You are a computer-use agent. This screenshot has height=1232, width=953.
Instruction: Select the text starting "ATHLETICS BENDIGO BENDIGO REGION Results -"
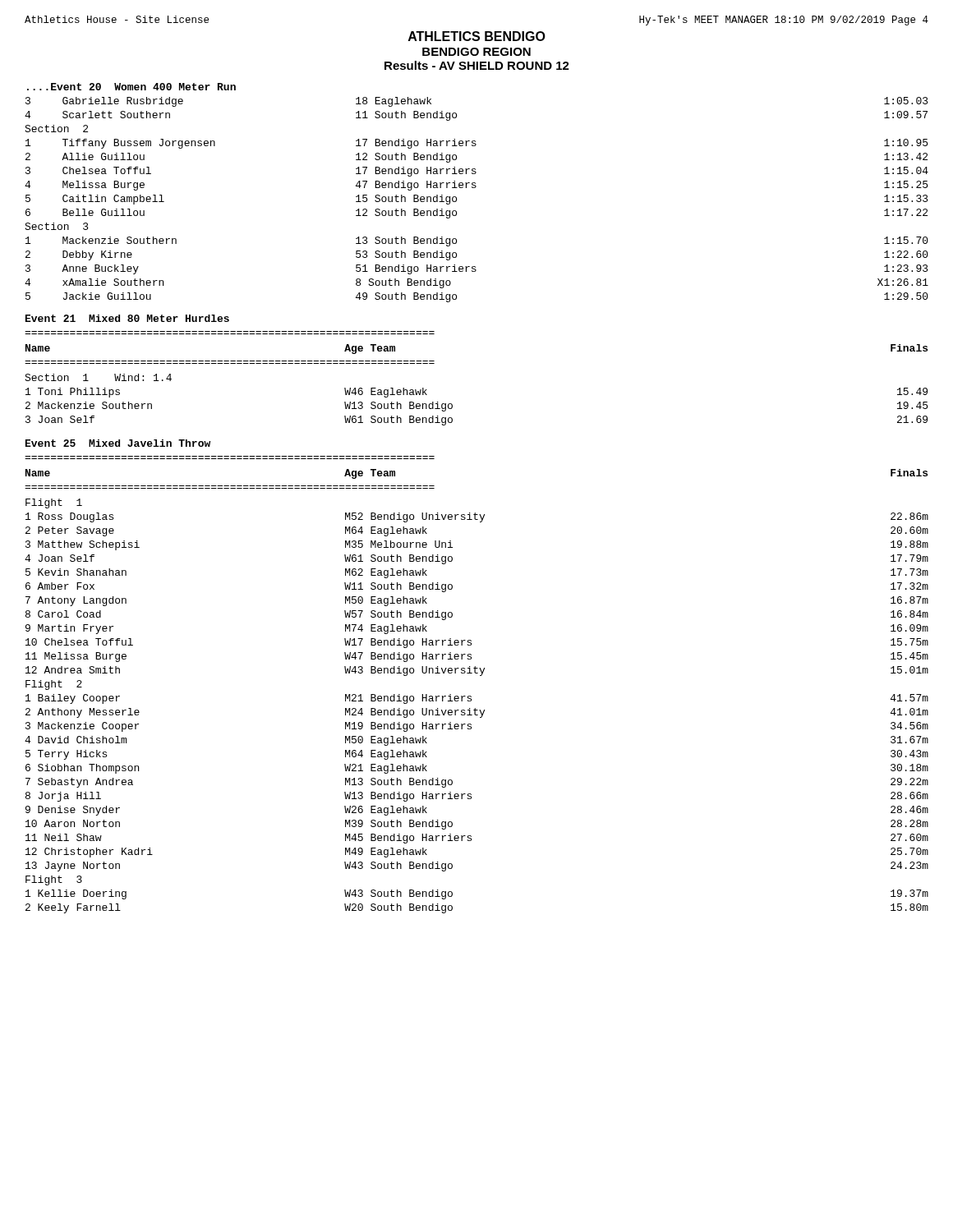point(476,51)
